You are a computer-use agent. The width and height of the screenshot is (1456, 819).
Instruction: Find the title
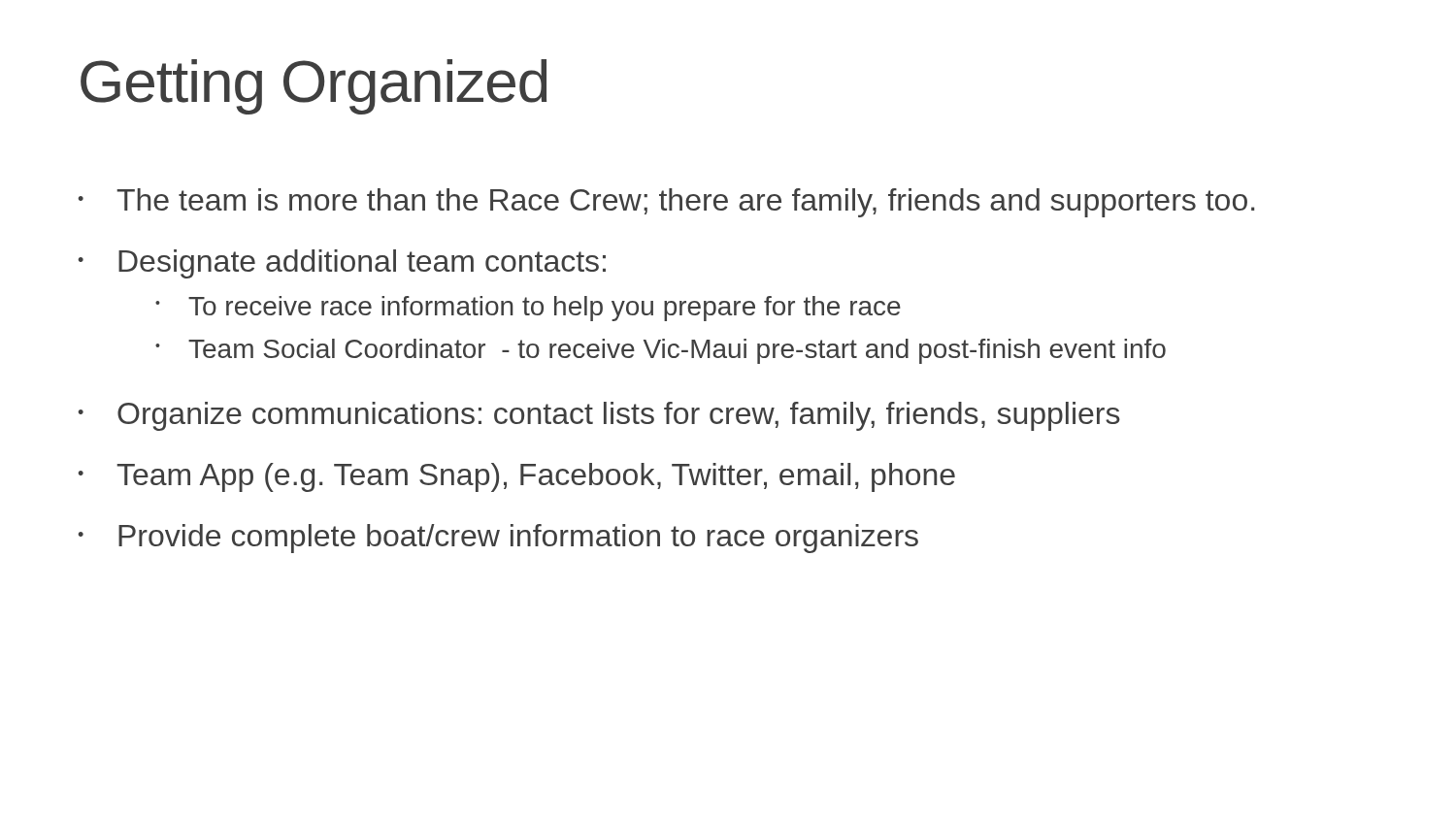point(314,81)
